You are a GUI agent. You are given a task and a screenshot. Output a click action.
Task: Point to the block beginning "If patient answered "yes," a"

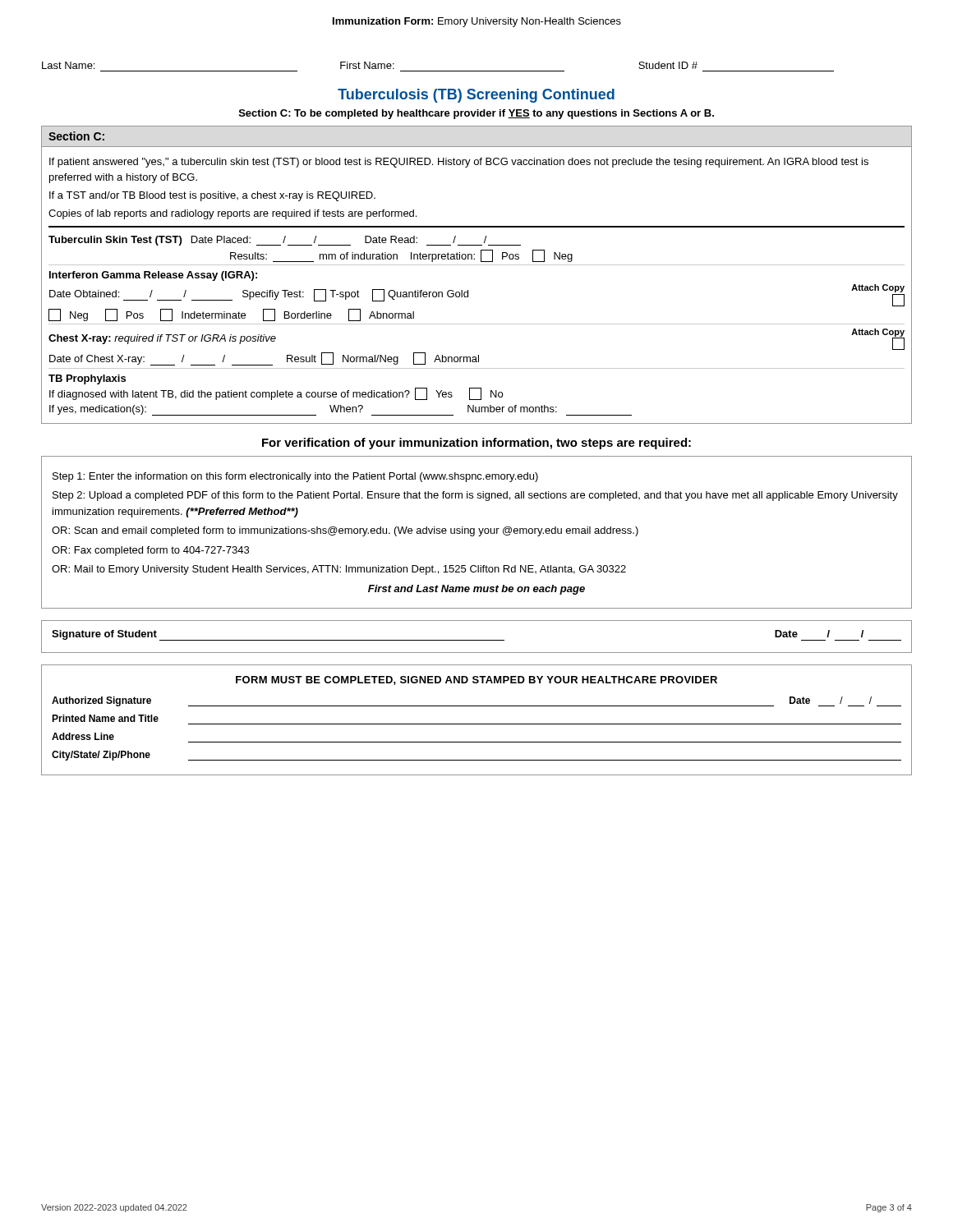click(476, 170)
